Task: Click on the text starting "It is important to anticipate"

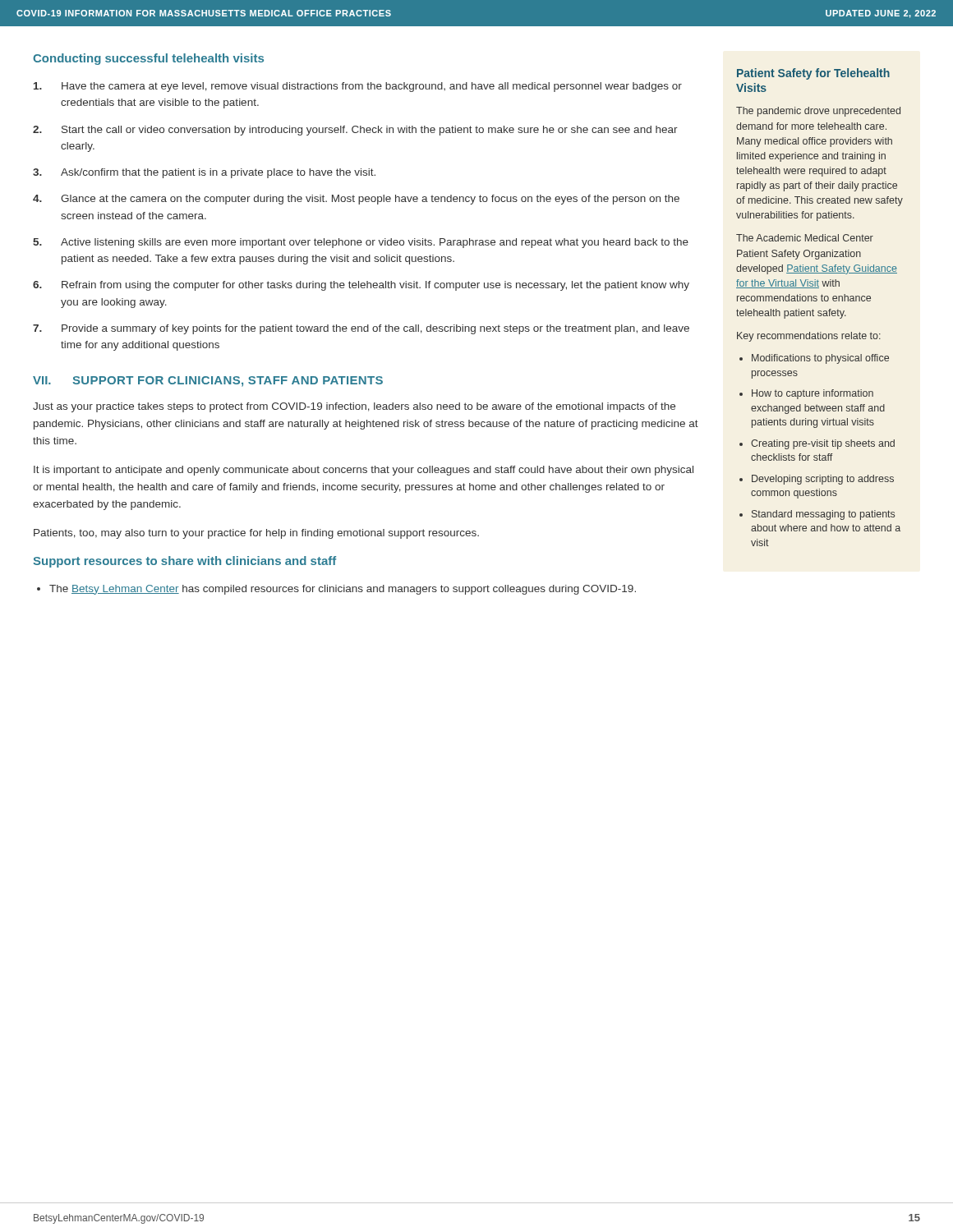Action: click(x=364, y=487)
